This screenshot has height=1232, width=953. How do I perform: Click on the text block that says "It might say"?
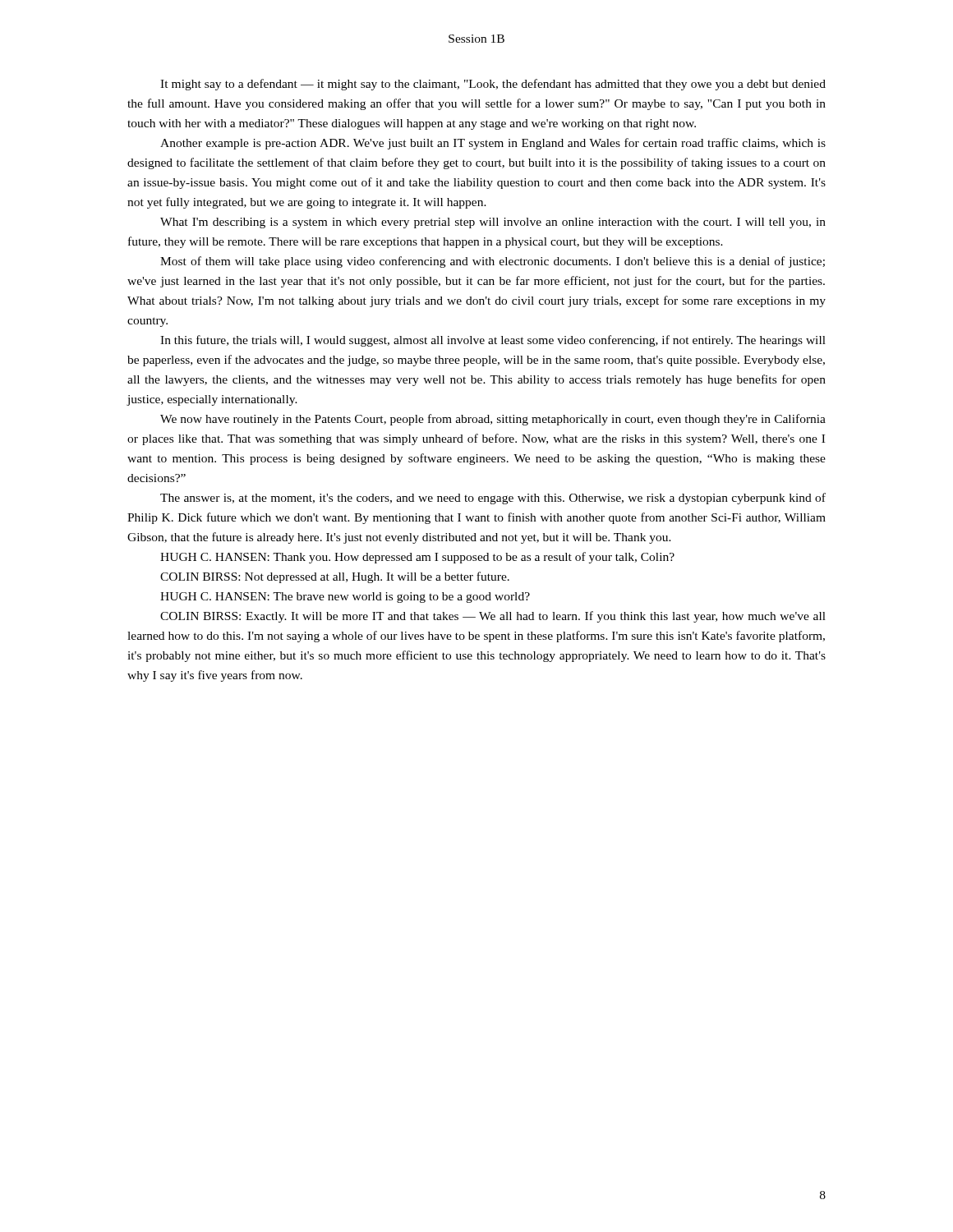(x=476, y=103)
